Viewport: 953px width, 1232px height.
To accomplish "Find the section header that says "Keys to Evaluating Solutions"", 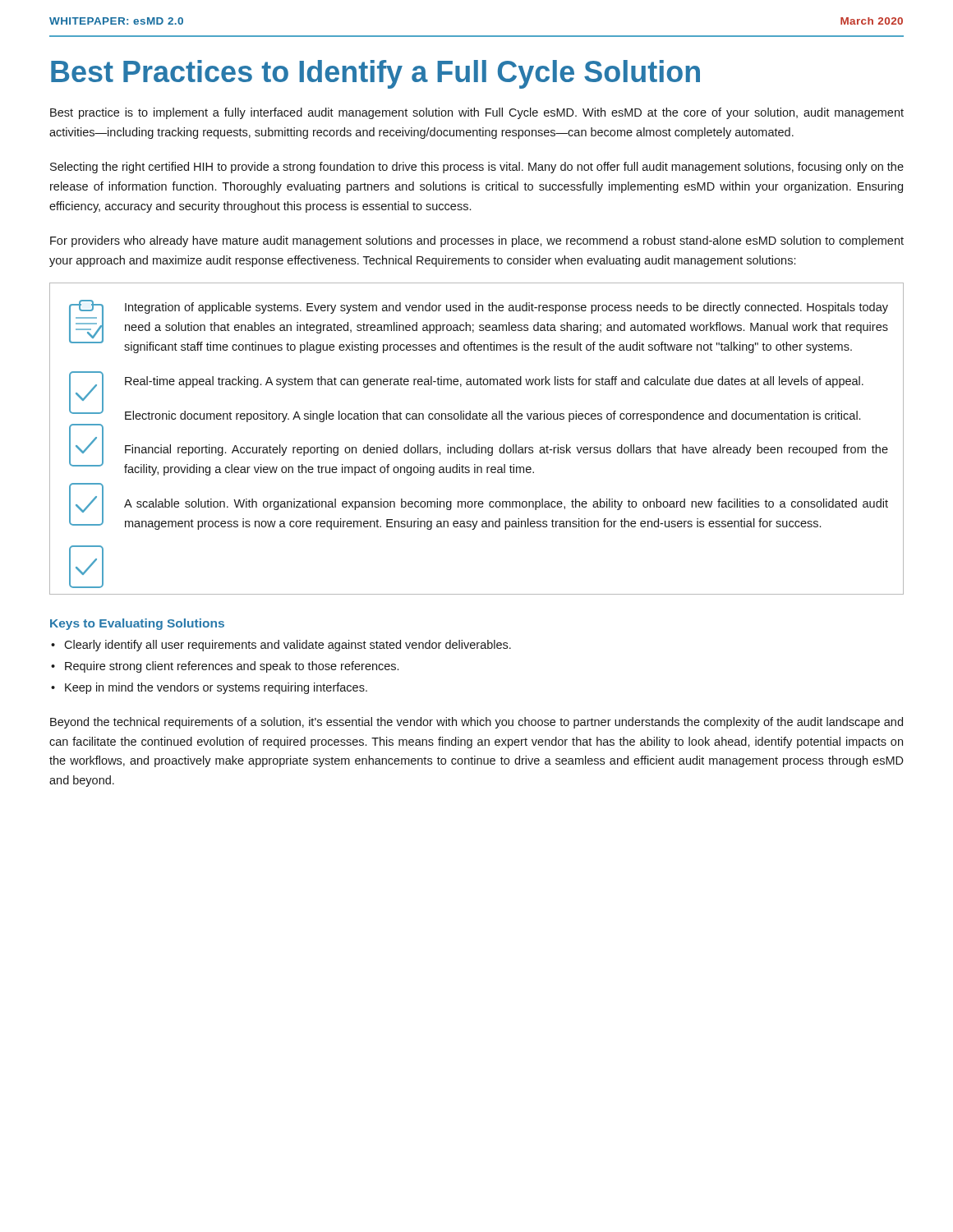I will pos(137,623).
